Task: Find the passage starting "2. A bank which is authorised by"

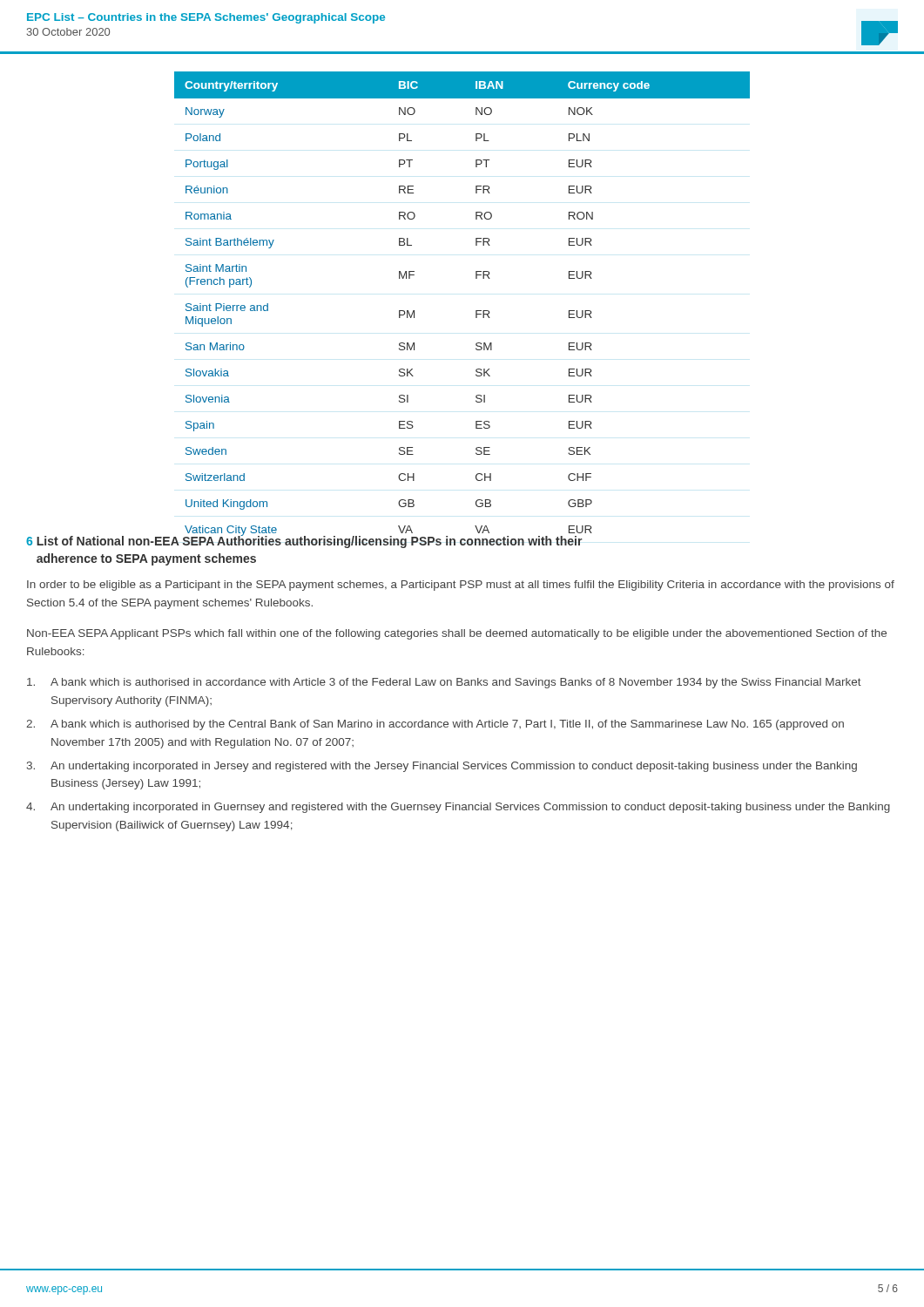Action: pyautogui.click(x=462, y=733)
